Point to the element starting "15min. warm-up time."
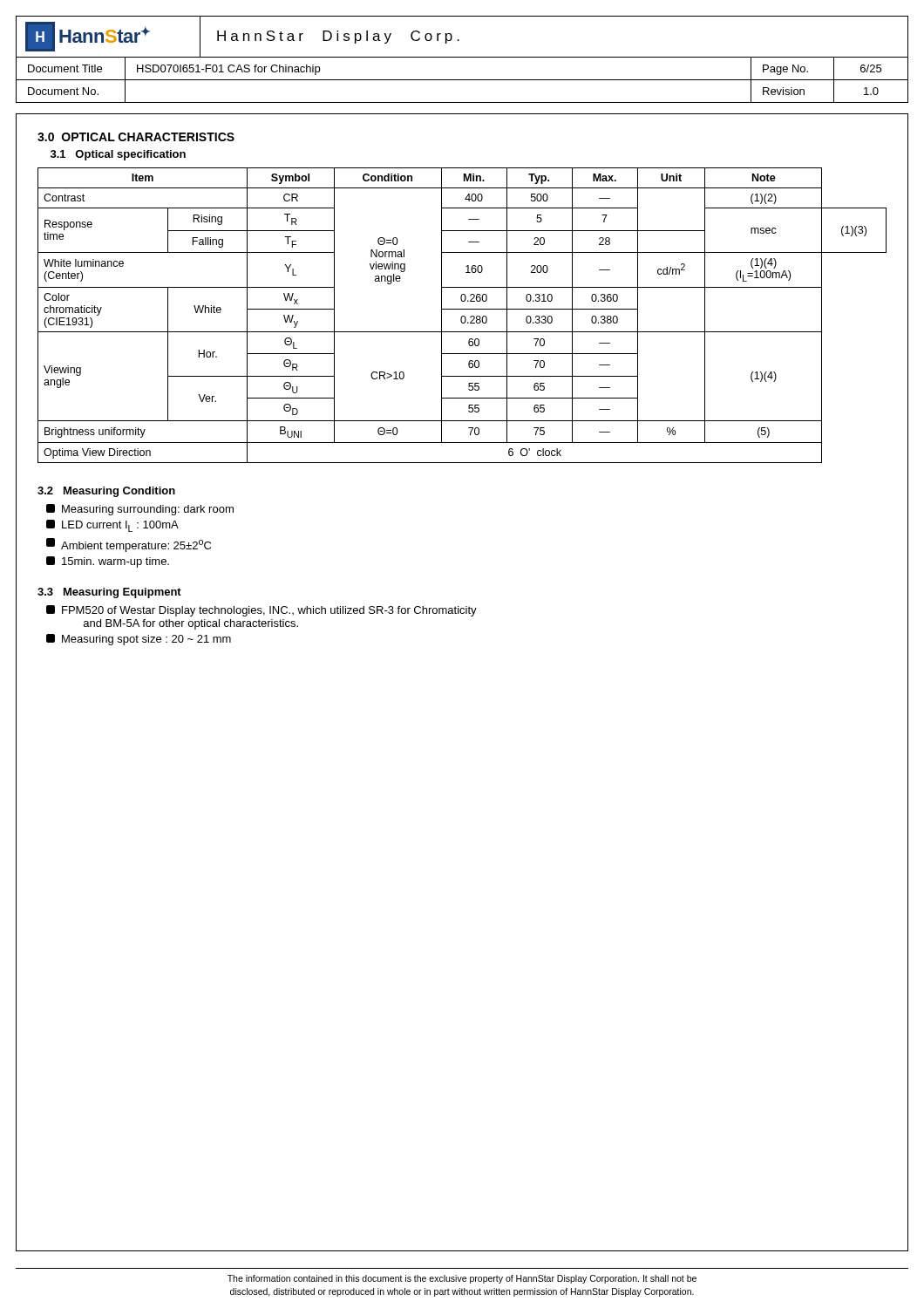 (x=108, y=561)
